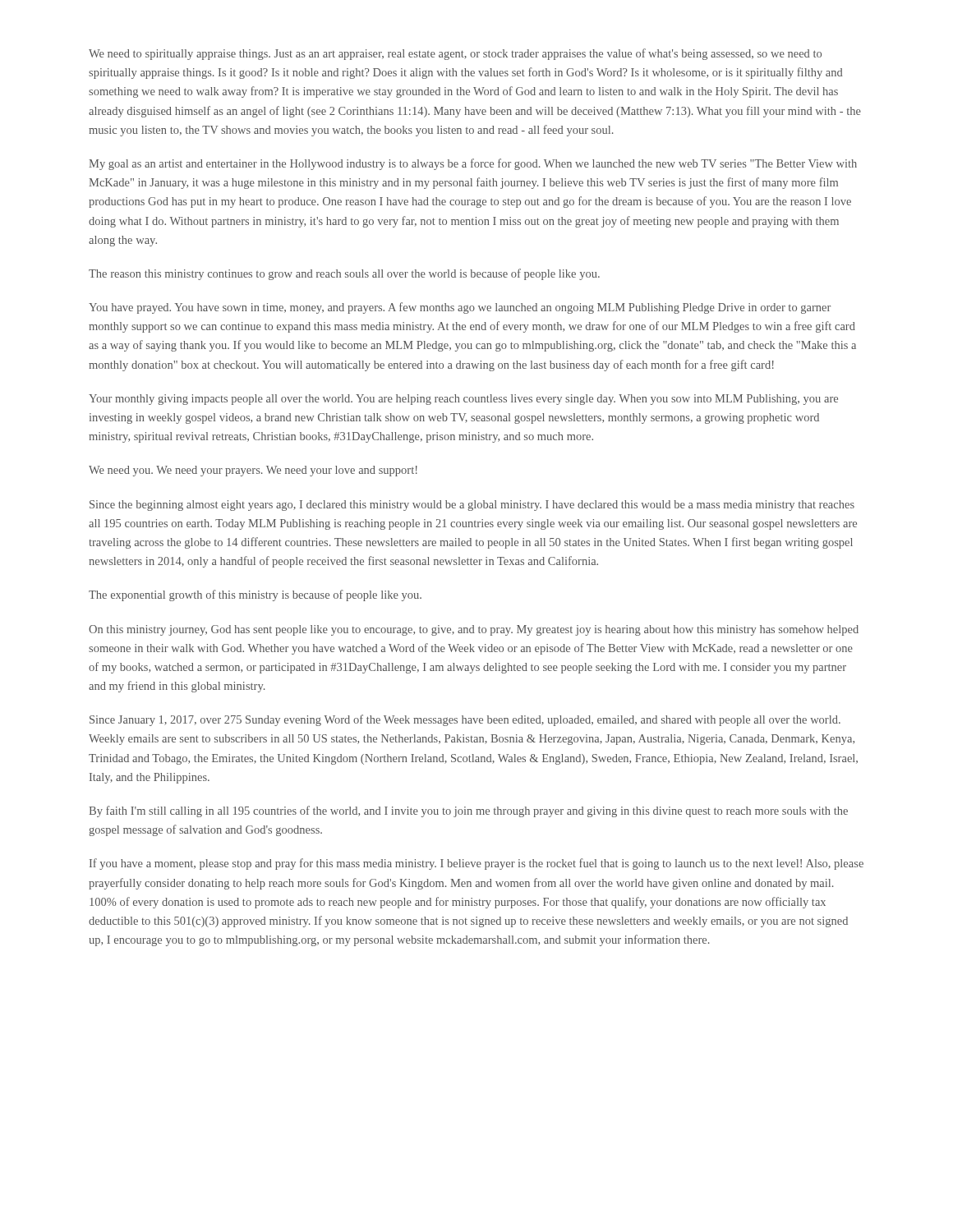
Task: Click on the text block with the text "Your monthly giving impacts"
Action: click(464, 417)
